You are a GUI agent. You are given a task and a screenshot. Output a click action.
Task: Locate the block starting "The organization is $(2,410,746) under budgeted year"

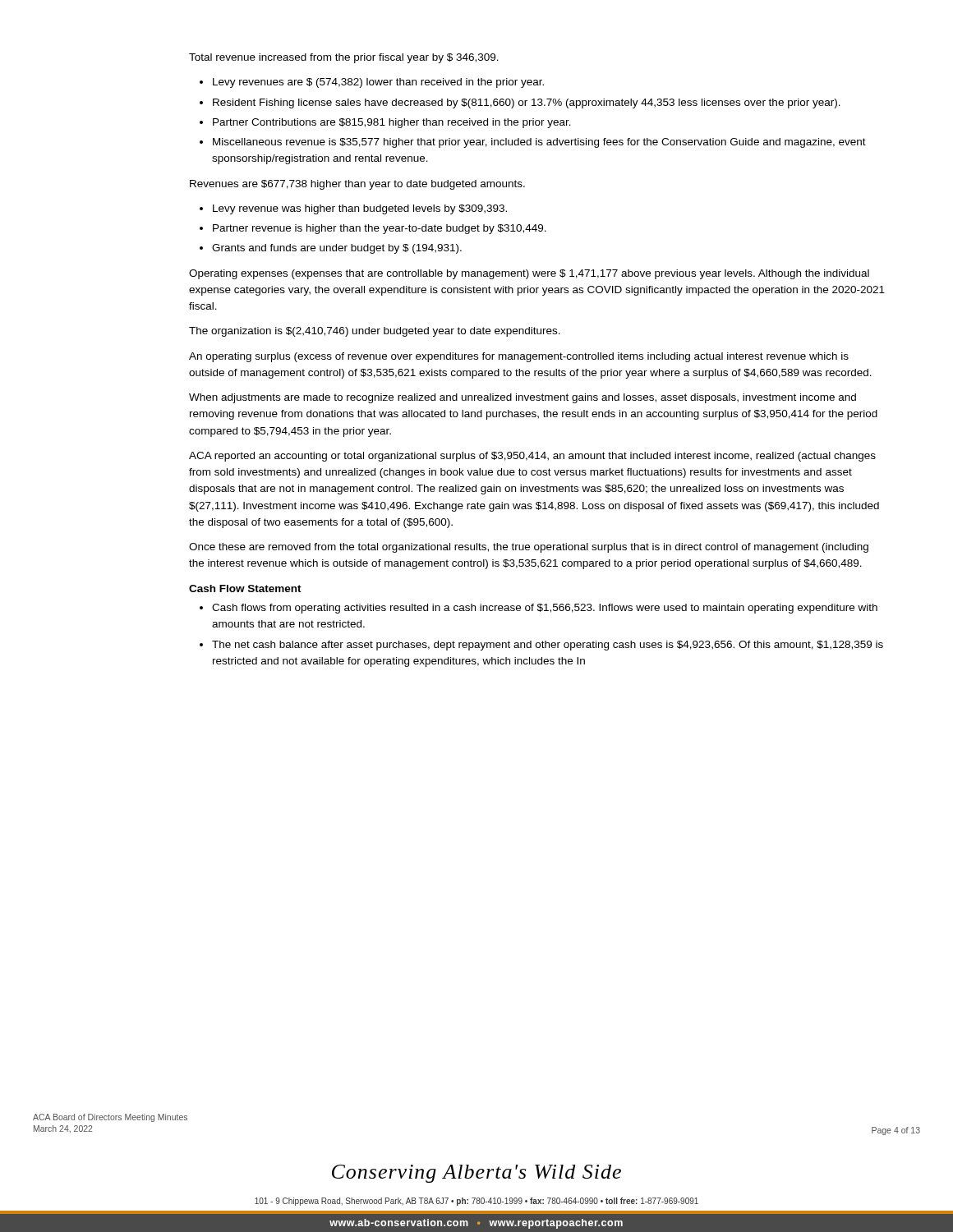pos(375,331)
